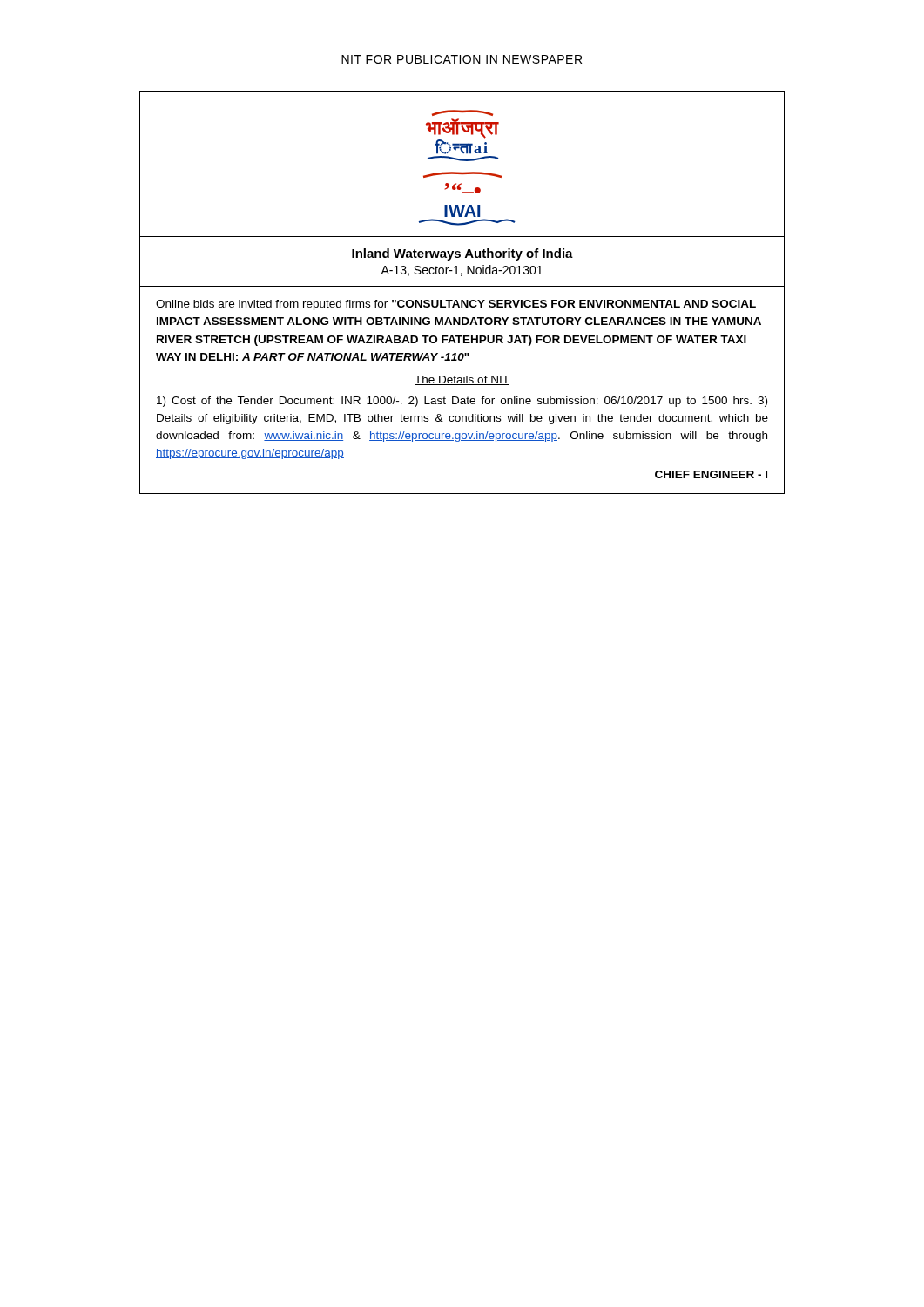The image size is (924, 1307).
Task: Click the passage that begins "Online bids are invited"
Action: tap(459, 330)
